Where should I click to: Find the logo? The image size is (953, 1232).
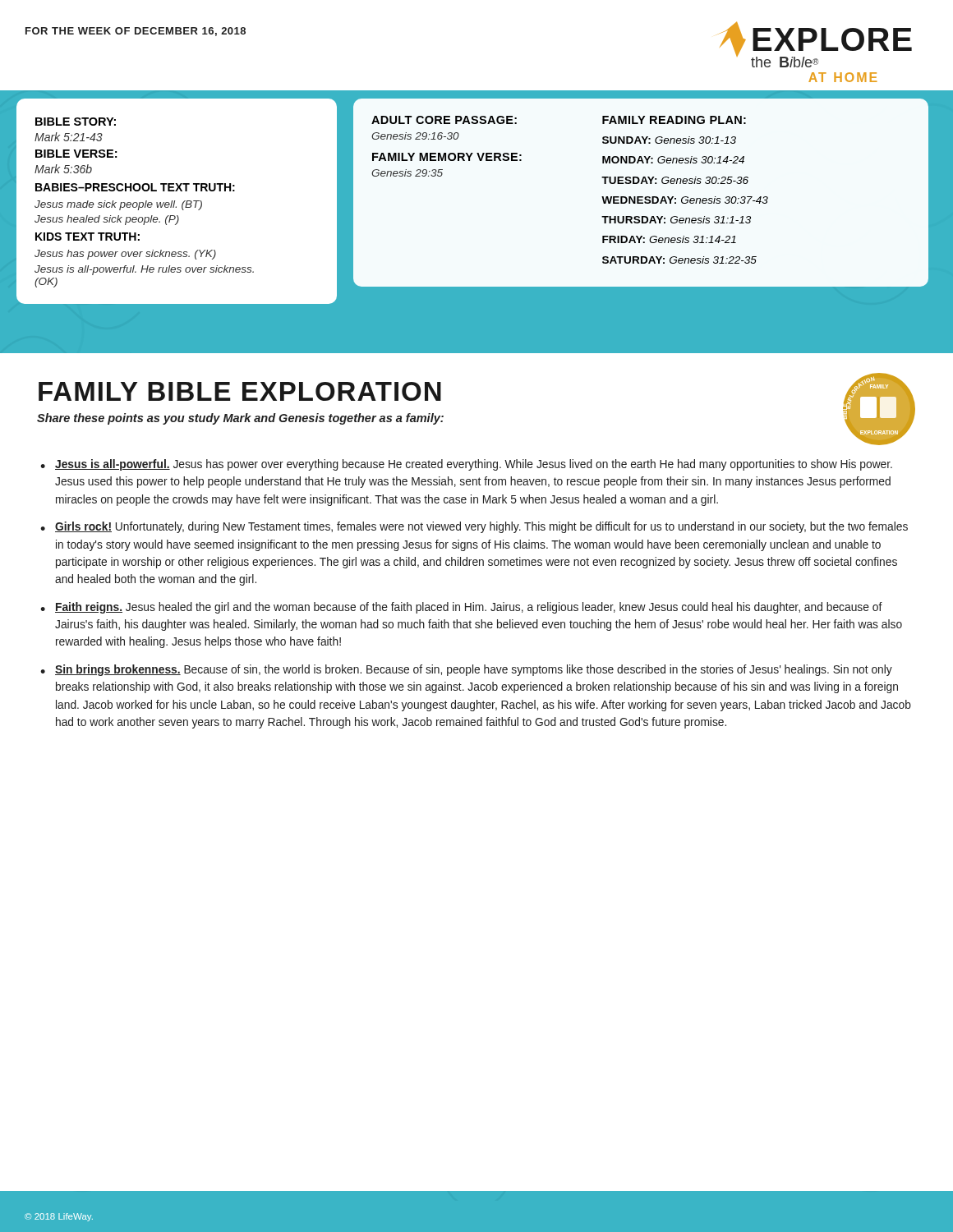pyautogui.click(x=815, y=49)
